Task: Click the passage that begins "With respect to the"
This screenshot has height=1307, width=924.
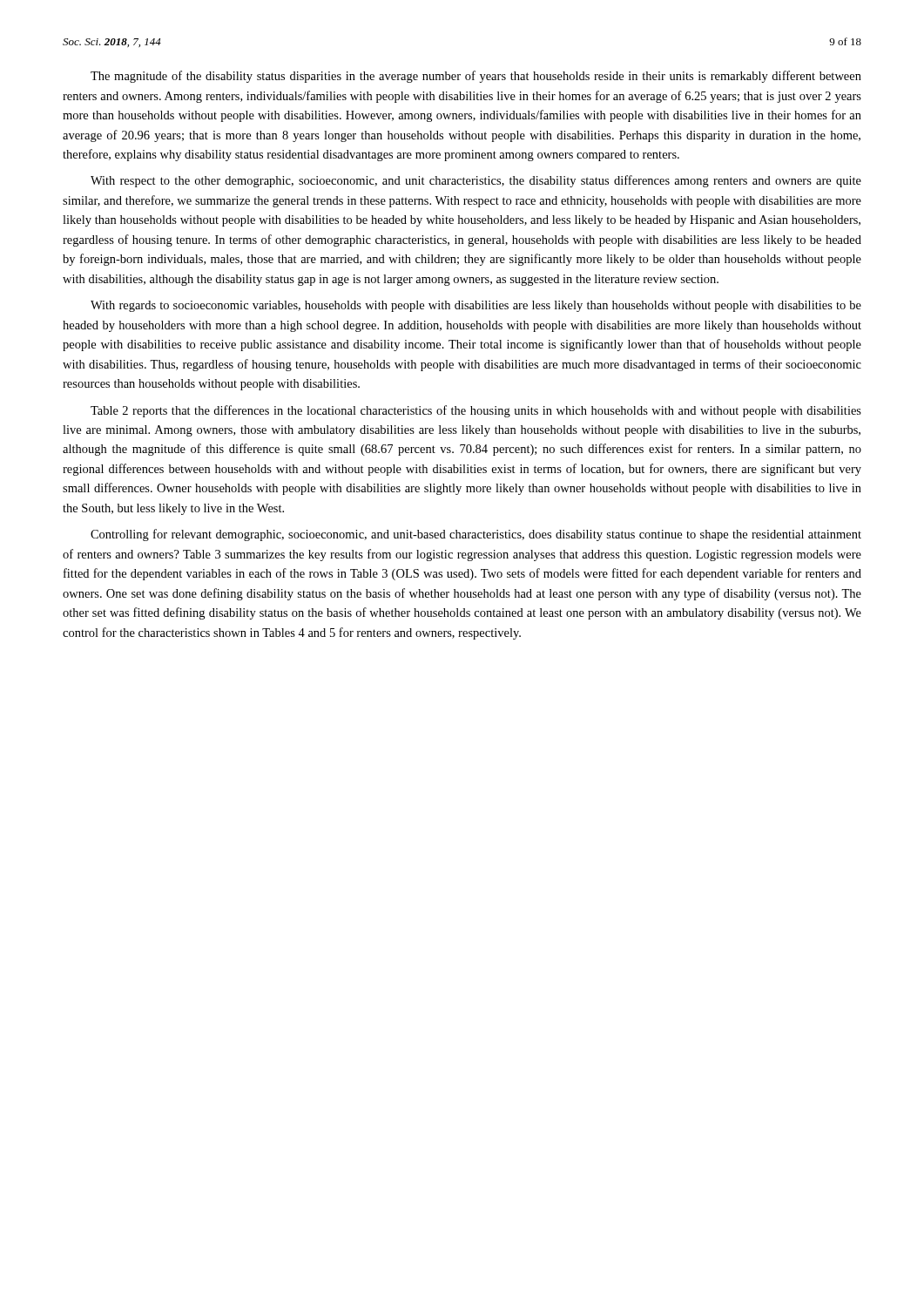Action: point(462,230)
